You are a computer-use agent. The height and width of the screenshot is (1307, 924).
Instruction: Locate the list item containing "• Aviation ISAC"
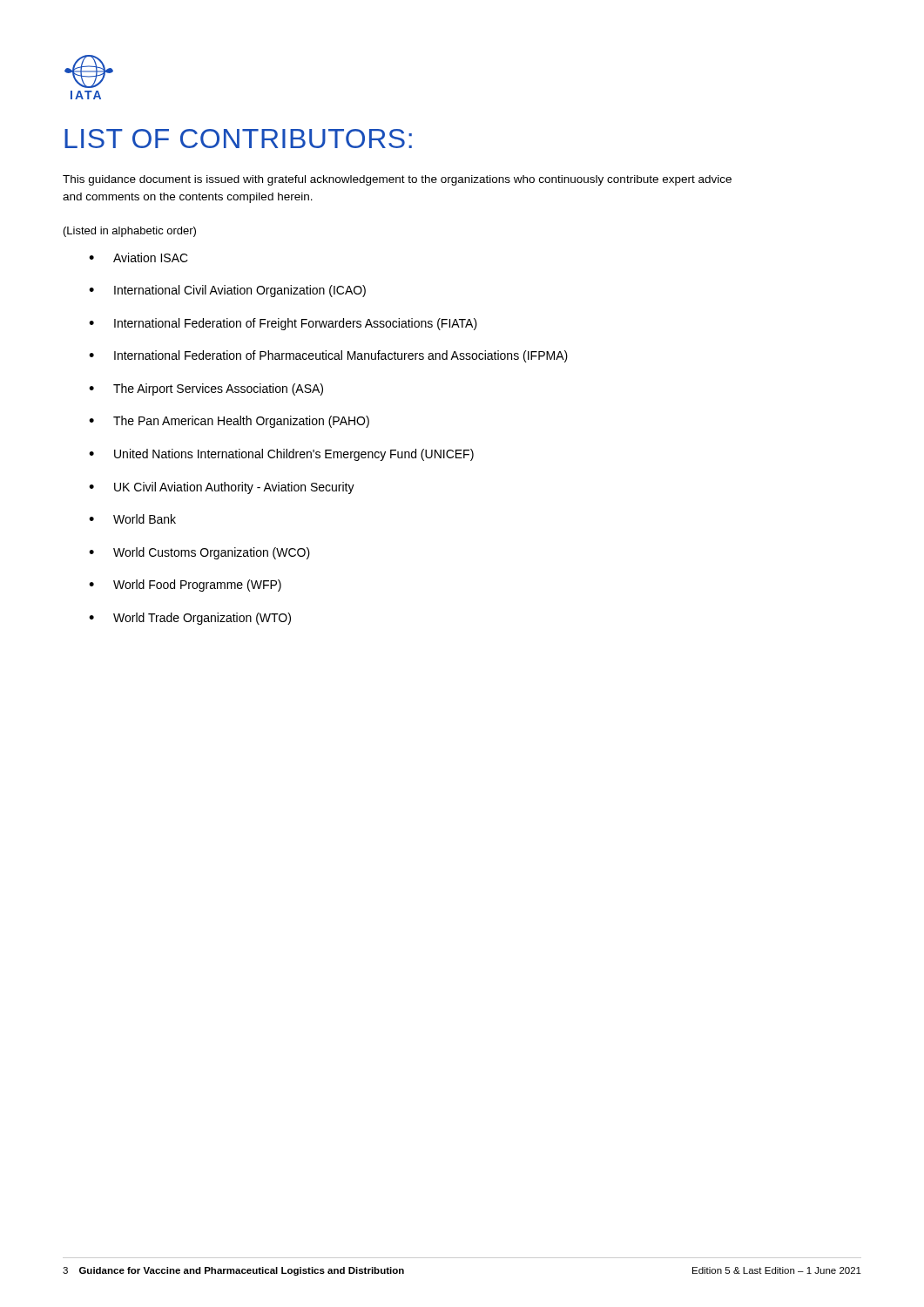click(x=138, y=257)
